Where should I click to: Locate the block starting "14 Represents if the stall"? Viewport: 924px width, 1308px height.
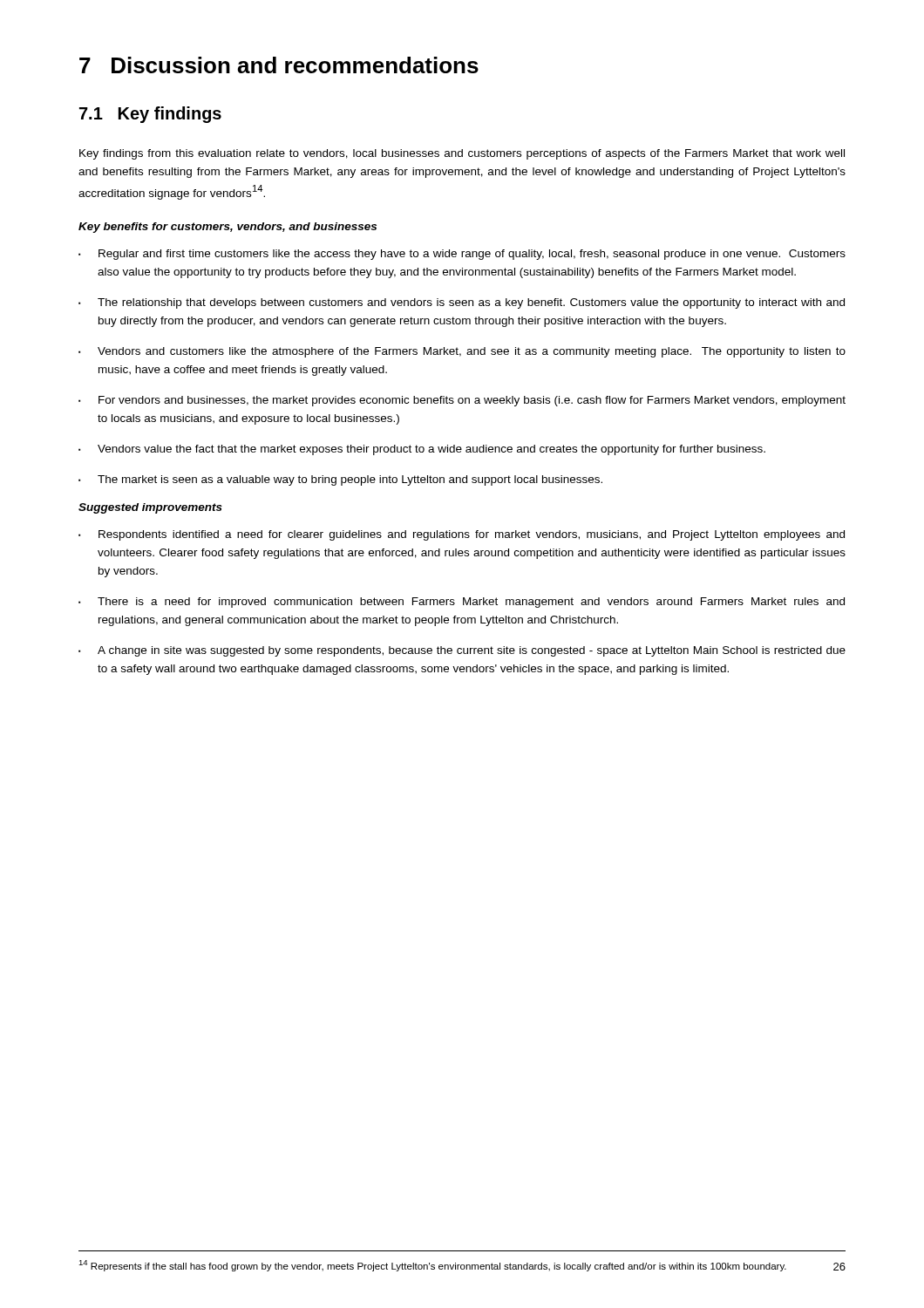click(x=433, y=1264)
